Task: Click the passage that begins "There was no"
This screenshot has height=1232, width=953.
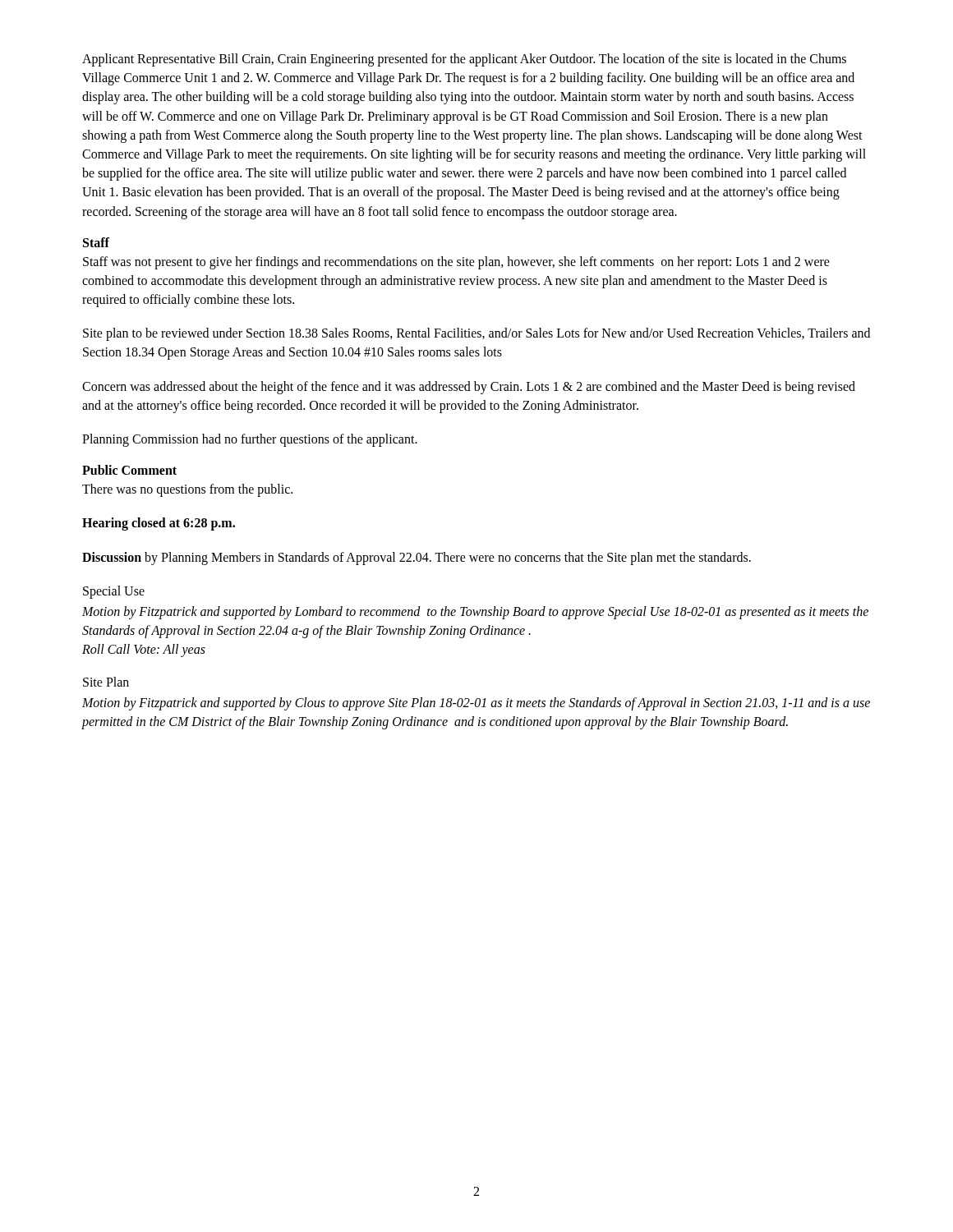Action: (188, 489)
